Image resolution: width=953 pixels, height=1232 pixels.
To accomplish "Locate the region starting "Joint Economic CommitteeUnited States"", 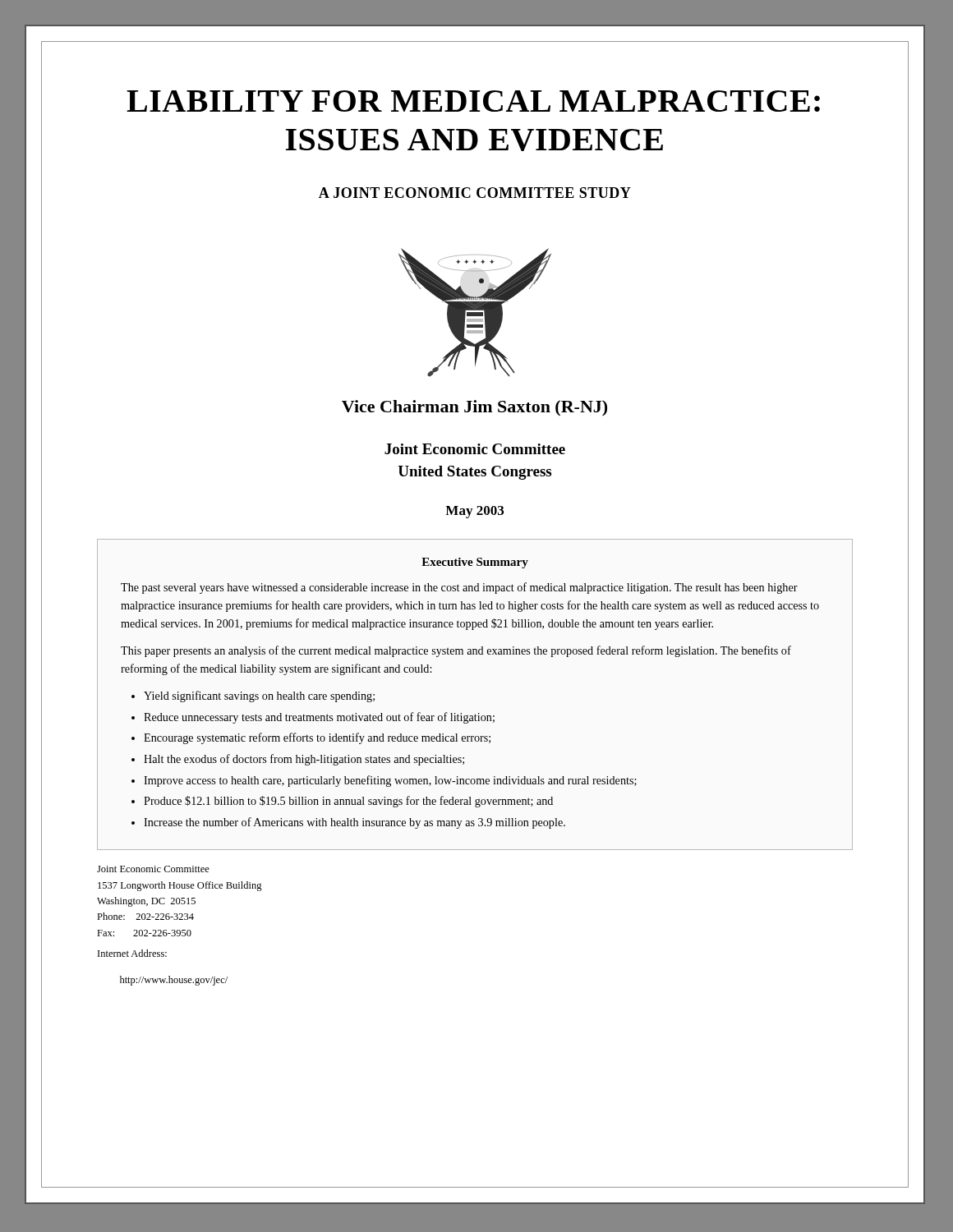I will [475, 461].
